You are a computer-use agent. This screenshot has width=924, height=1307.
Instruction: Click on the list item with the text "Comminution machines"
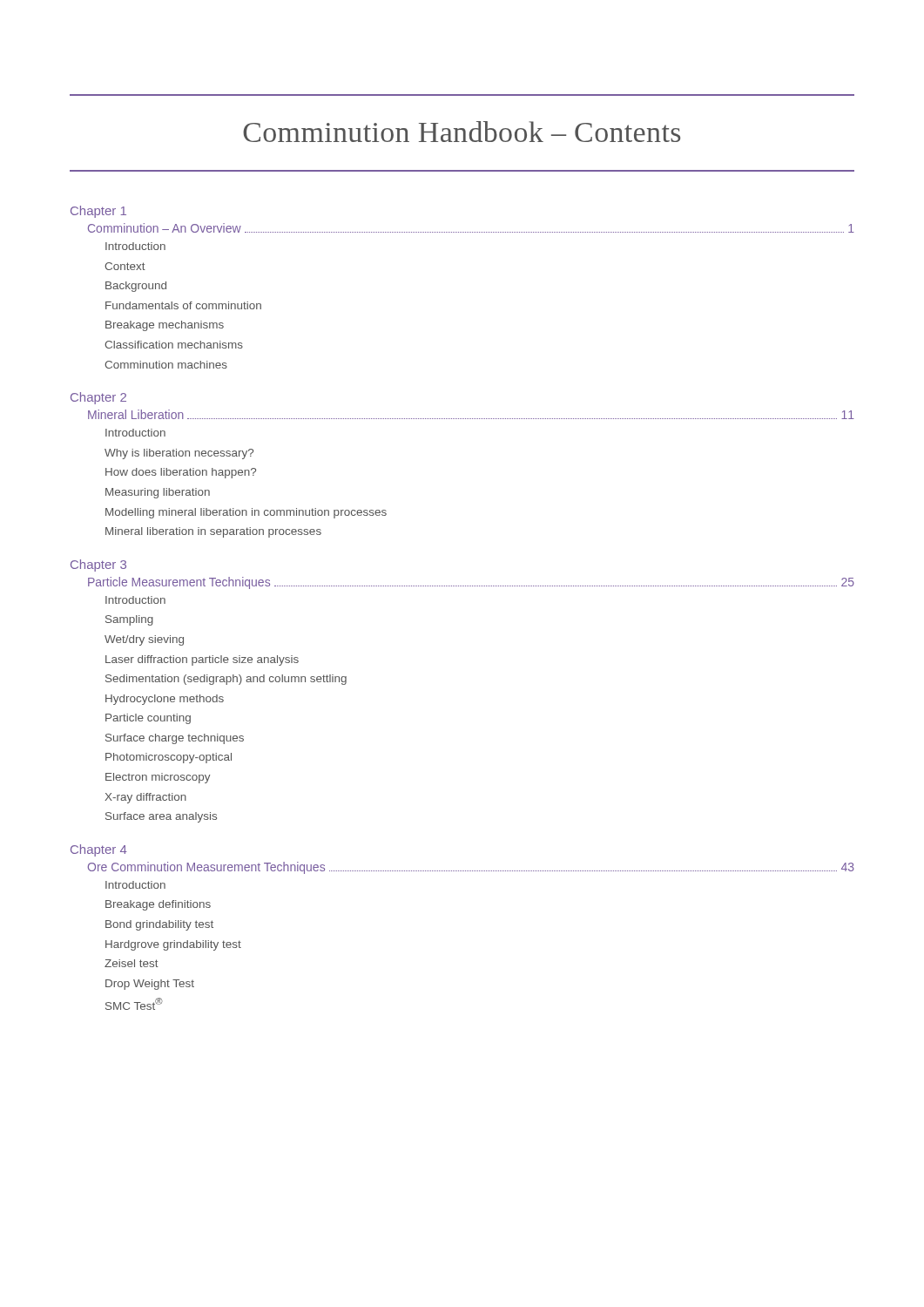[166, 364]
